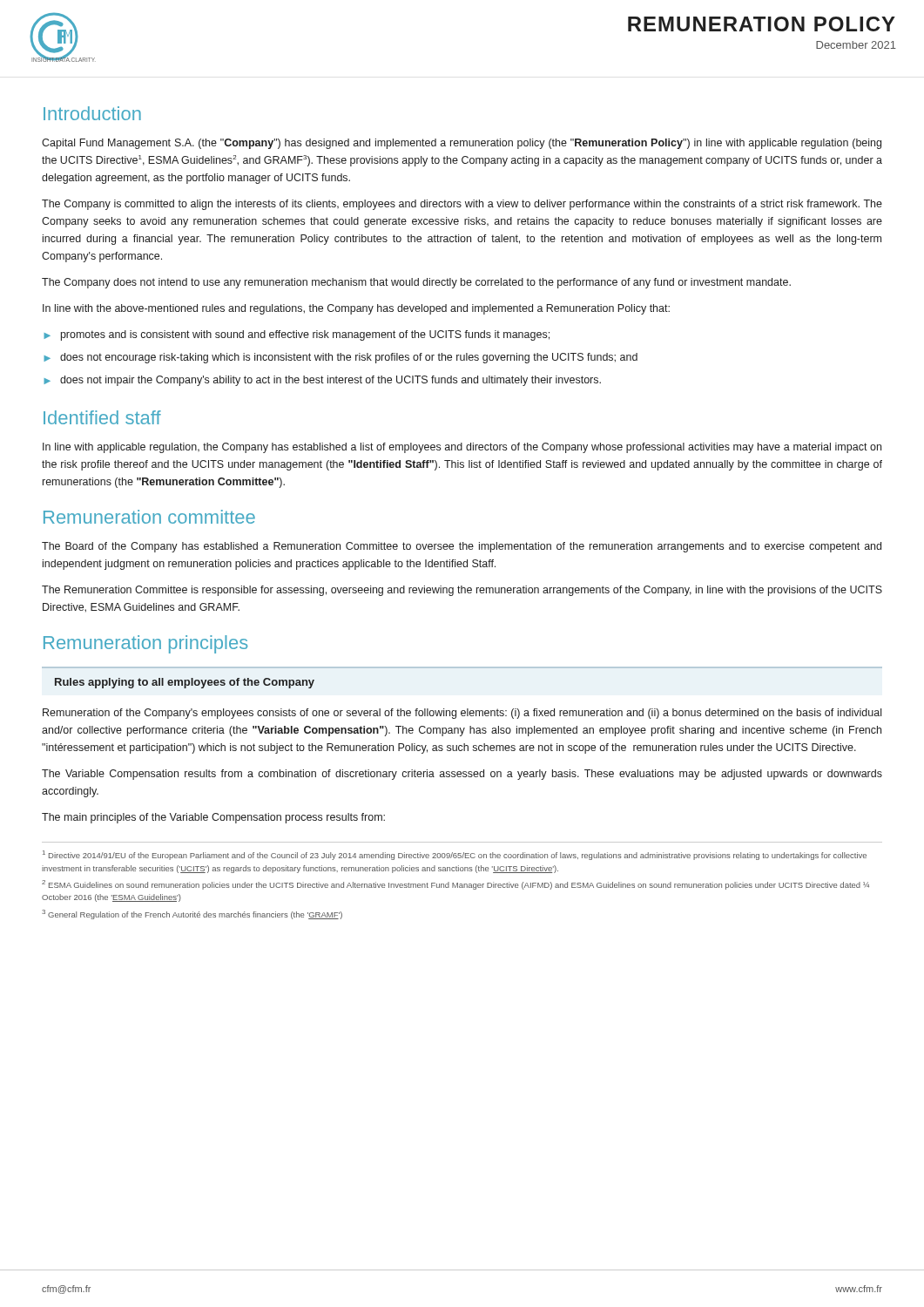Viewport: 924px width, 1307px height.
Task: Find the text starting "1 Directive 2014/91/EU of the European"
Action: coord(462,885)
